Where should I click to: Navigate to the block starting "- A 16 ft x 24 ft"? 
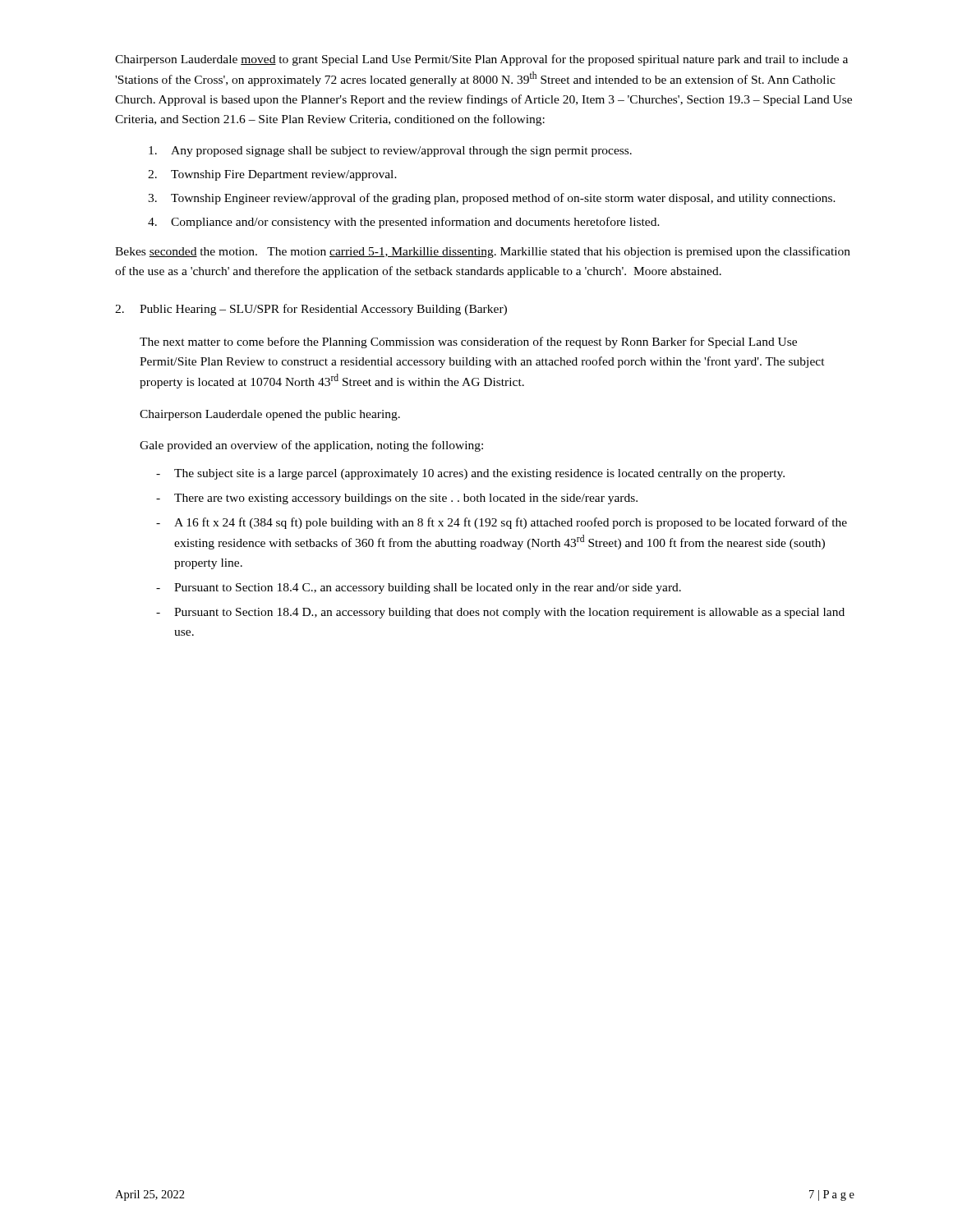[x=505, y=542]
